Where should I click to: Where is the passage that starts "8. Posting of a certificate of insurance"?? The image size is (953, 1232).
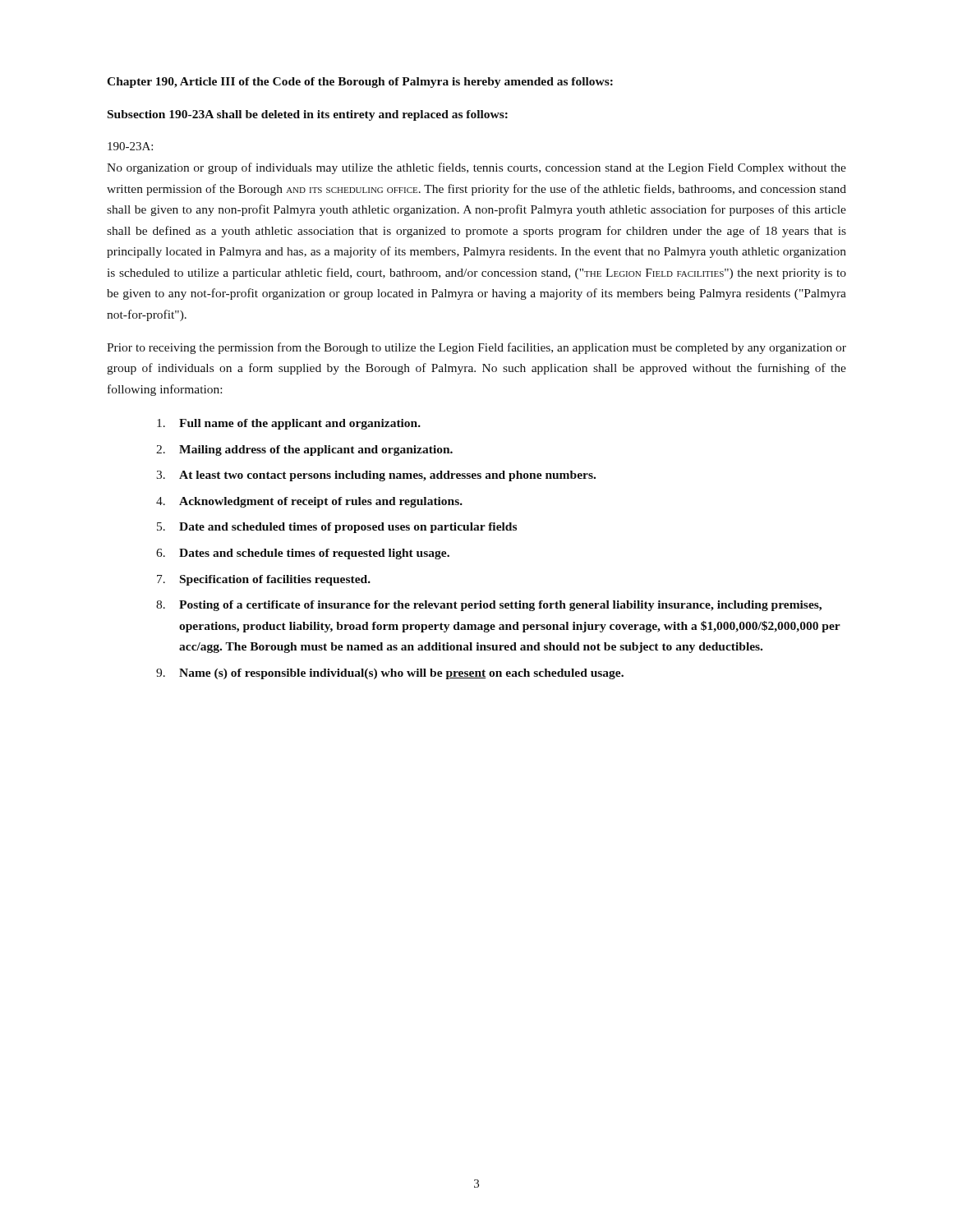[501, 625]
